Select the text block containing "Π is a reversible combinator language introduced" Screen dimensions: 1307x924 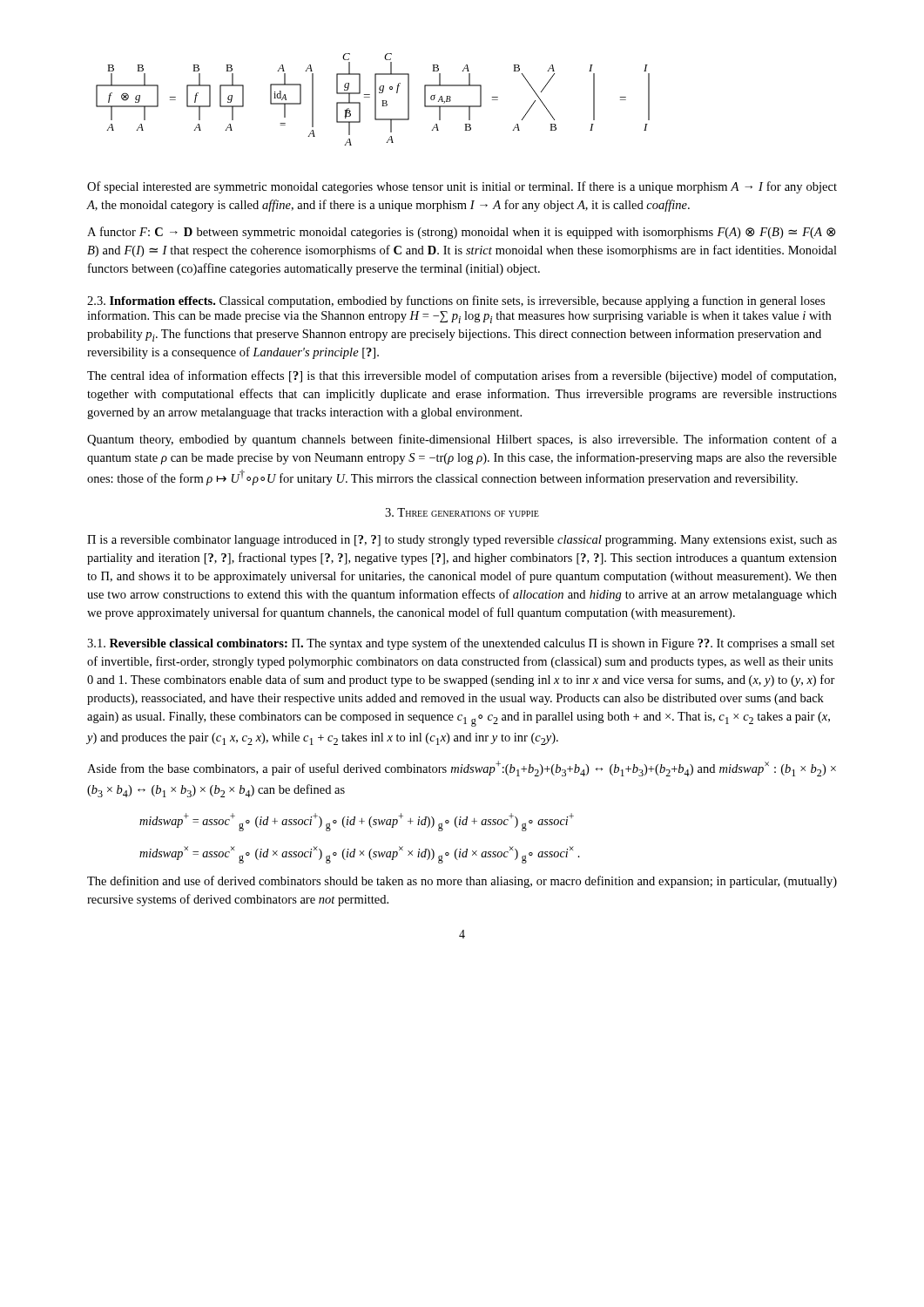click(x=462, y=576)
